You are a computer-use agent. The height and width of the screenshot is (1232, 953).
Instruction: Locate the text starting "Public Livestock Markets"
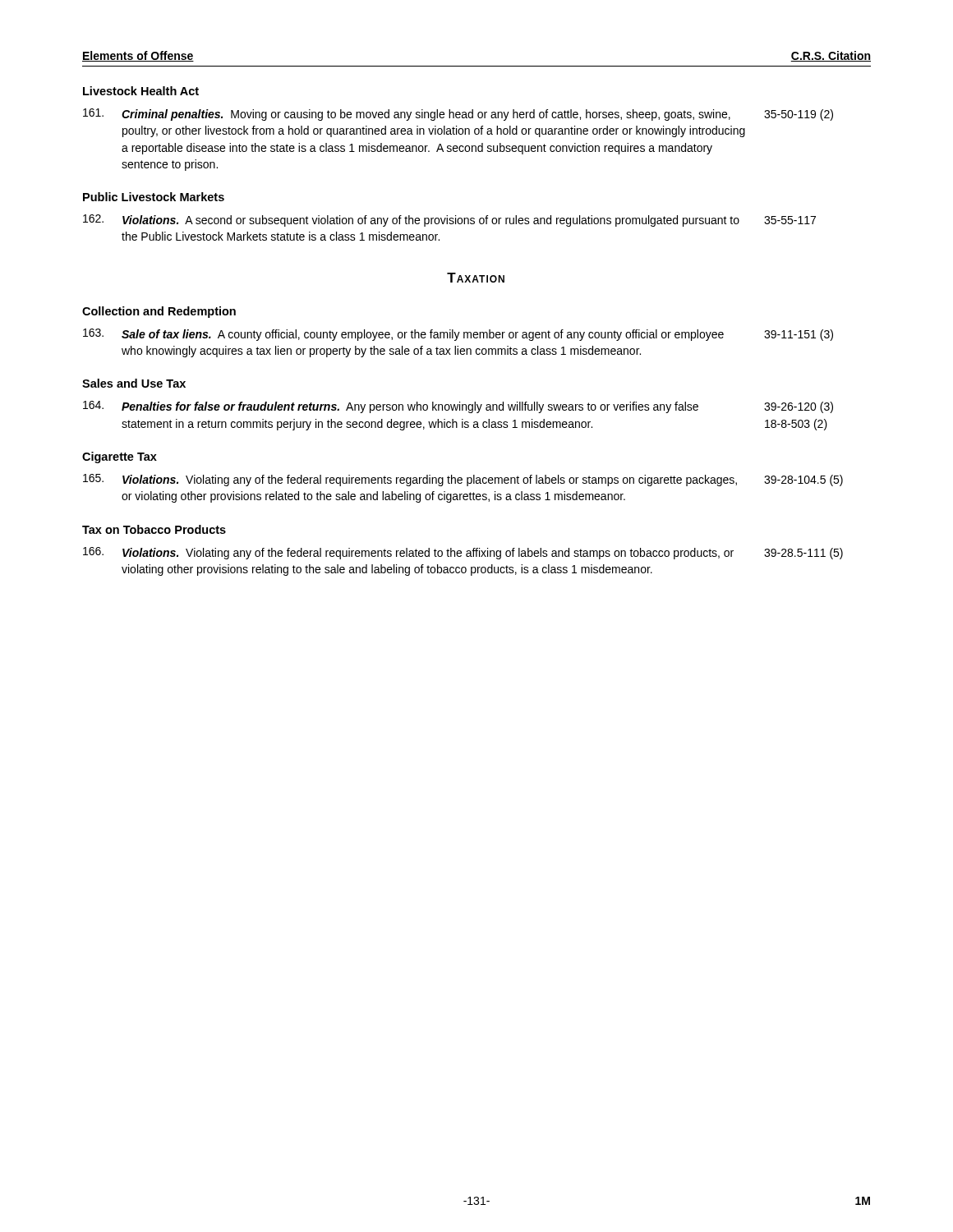153,197
